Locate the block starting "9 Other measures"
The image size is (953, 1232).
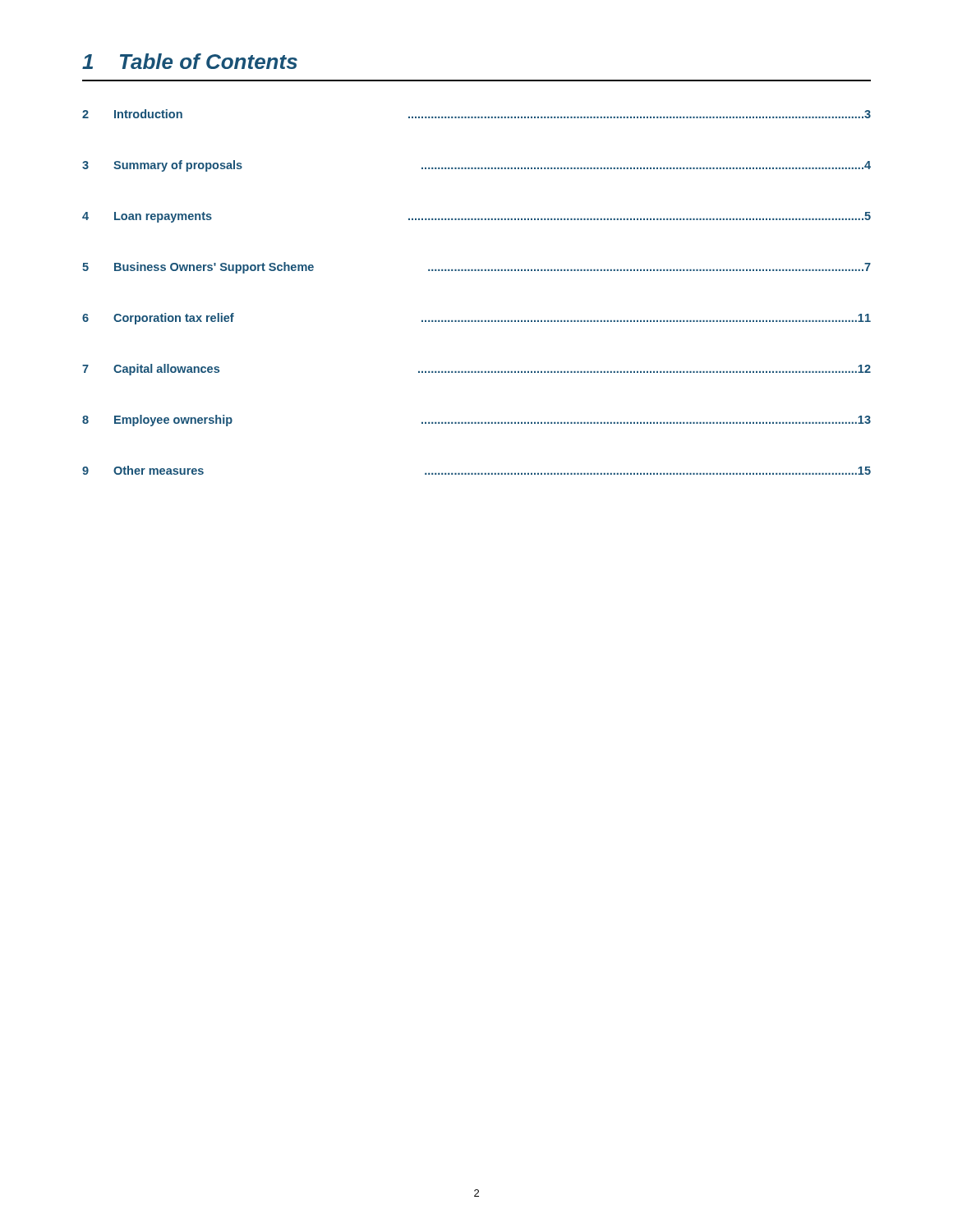476,471
